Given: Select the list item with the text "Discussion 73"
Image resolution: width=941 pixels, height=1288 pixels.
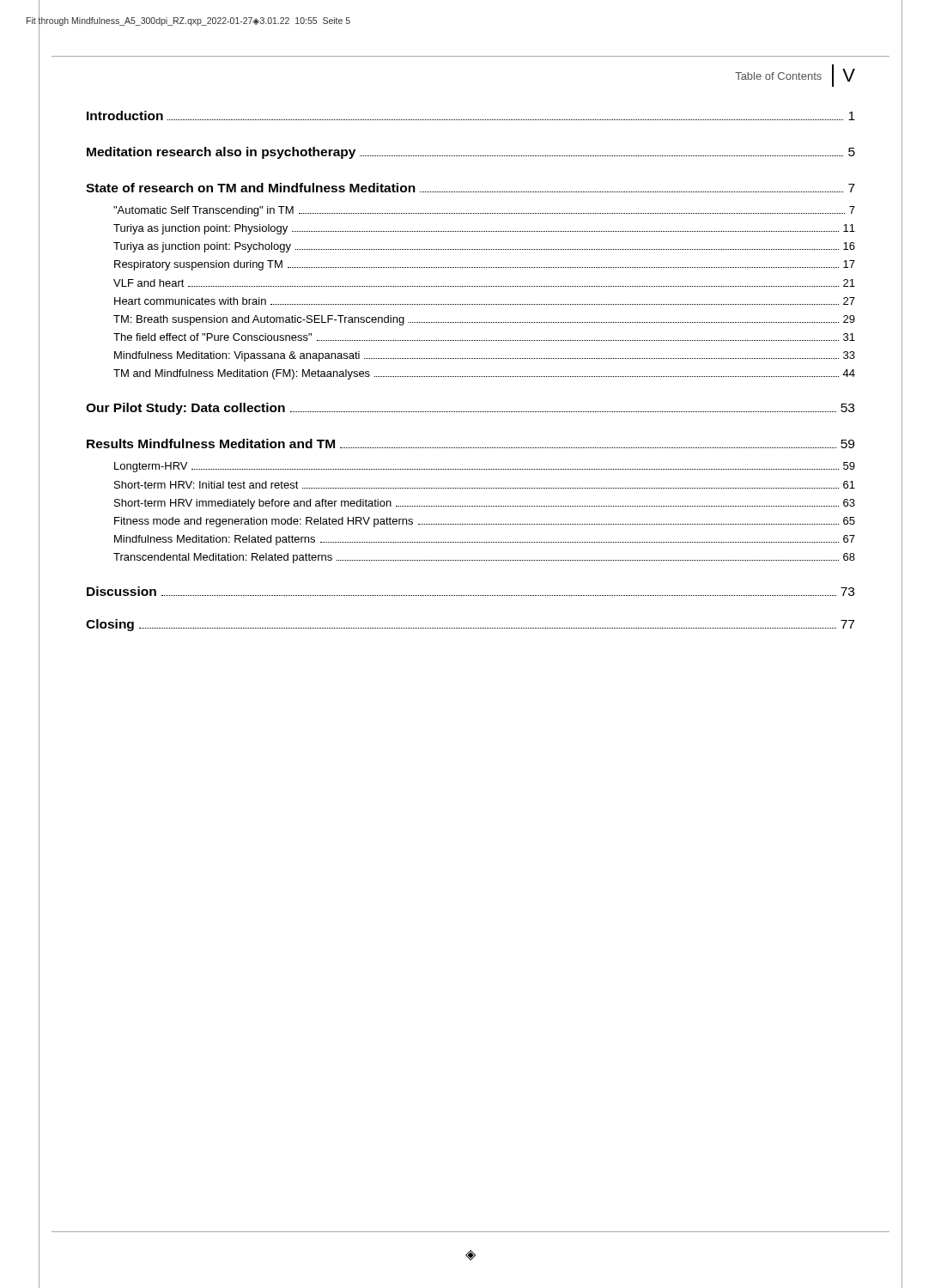Looking at the screenshot, I should [x=470, y=592].
